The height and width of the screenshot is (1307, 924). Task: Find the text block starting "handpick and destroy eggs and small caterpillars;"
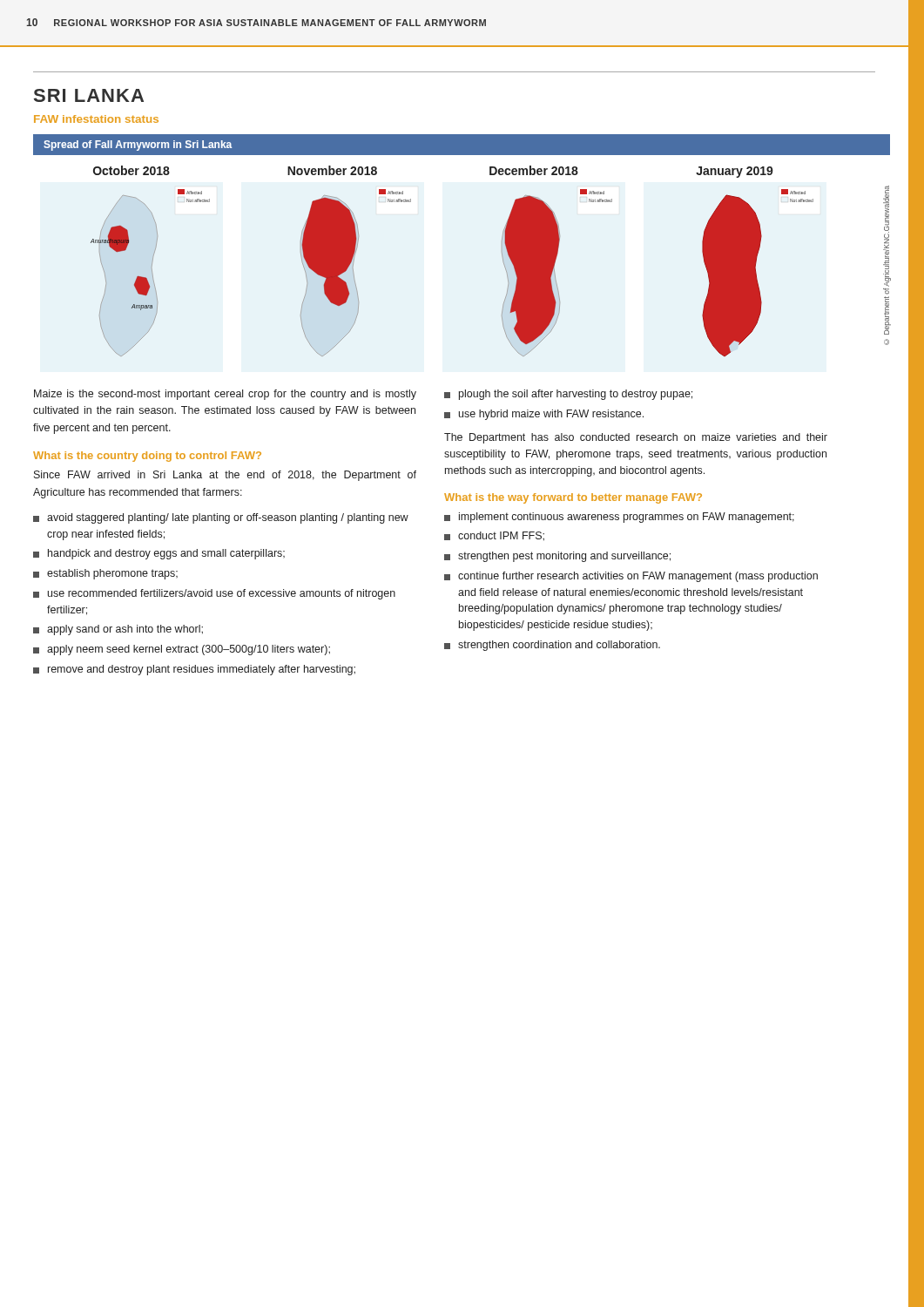tap(166, 554)
